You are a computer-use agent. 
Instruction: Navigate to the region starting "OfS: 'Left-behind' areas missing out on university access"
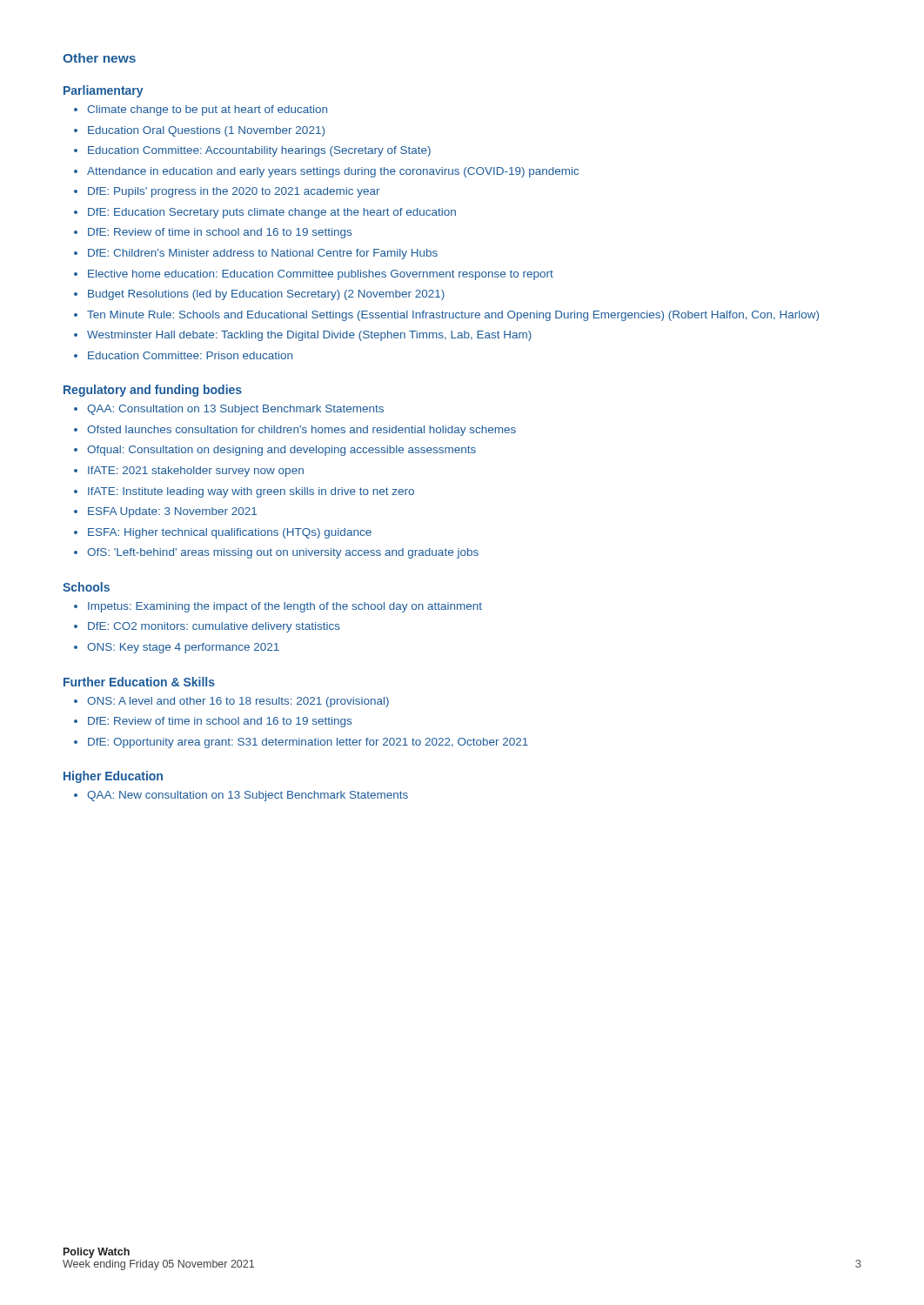[x=283, y=552]
